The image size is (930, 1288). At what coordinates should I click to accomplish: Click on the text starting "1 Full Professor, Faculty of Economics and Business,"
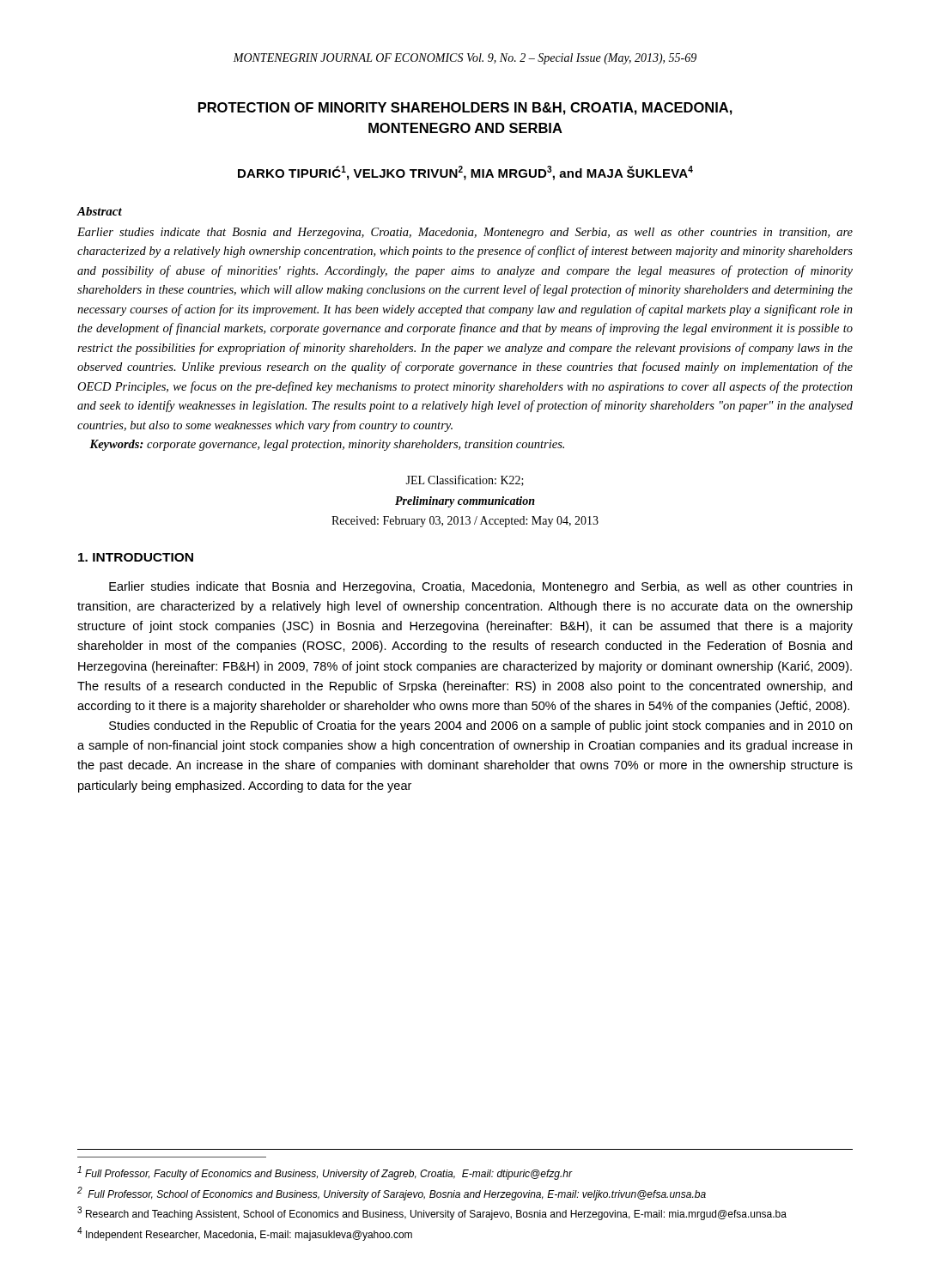click(325, 1173)
